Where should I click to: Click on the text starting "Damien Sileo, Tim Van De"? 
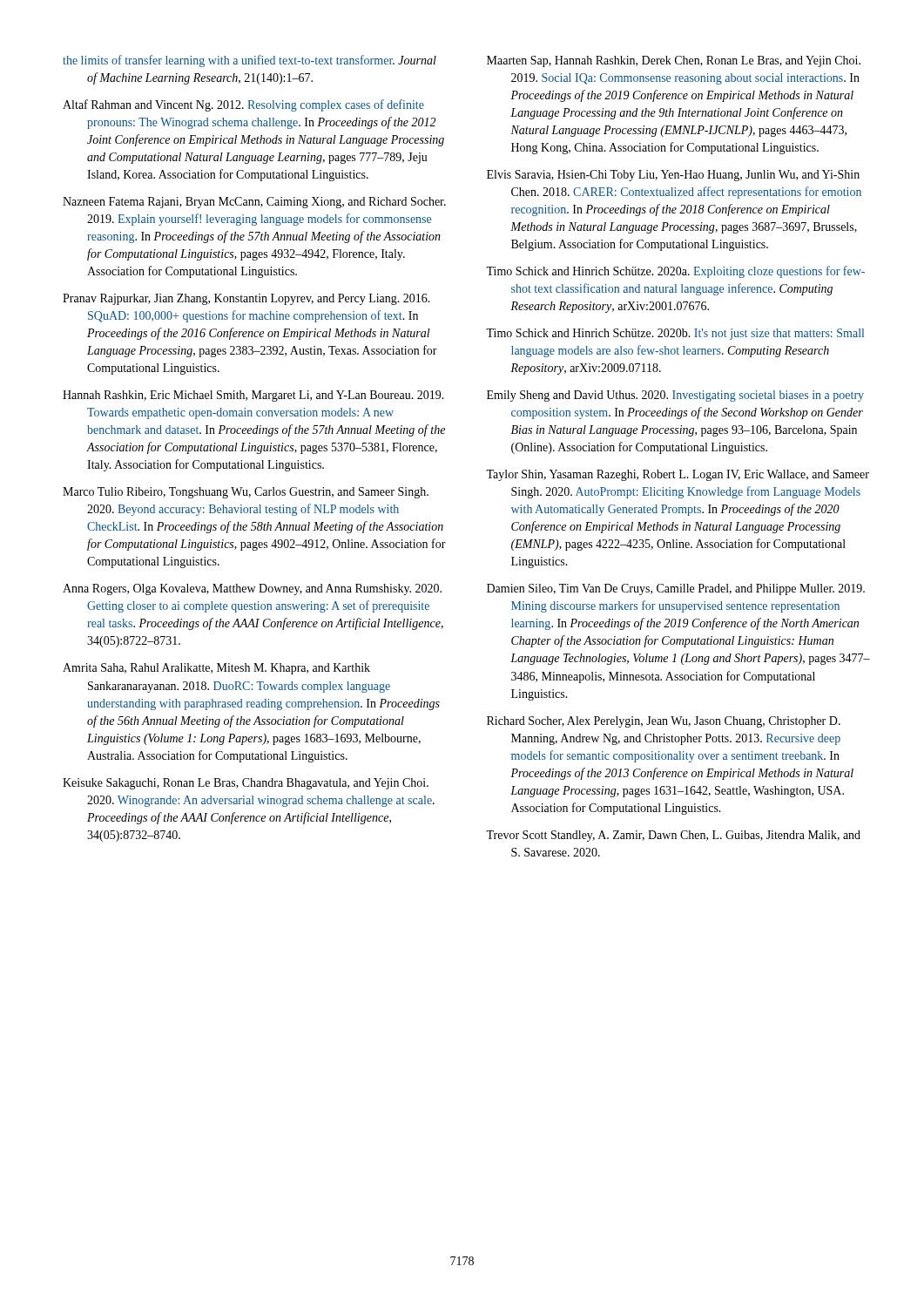tap(678, 641)
